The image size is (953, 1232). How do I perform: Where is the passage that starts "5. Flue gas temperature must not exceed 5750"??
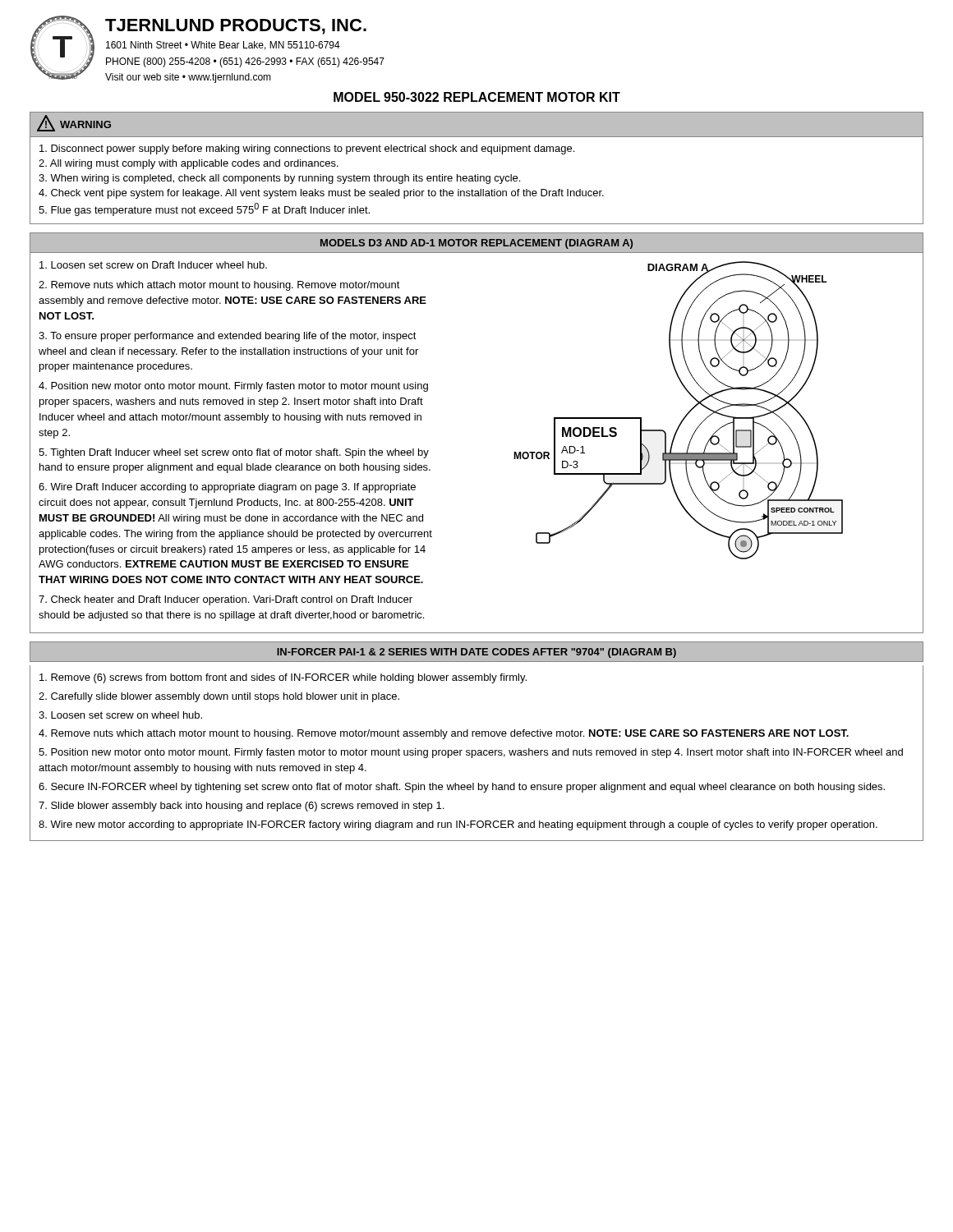(205, 209)
